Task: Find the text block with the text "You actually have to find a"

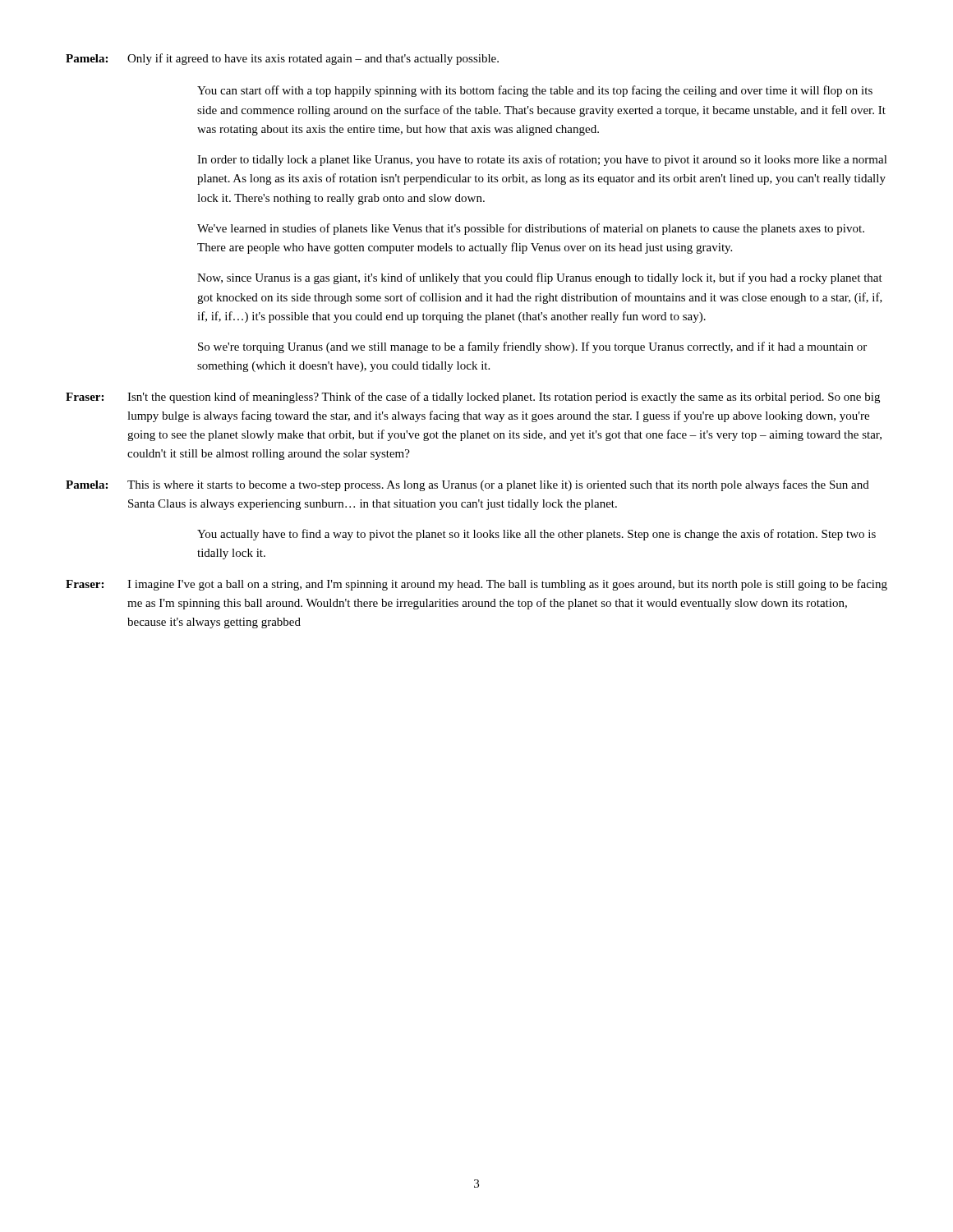Action: tap(537, 543)
